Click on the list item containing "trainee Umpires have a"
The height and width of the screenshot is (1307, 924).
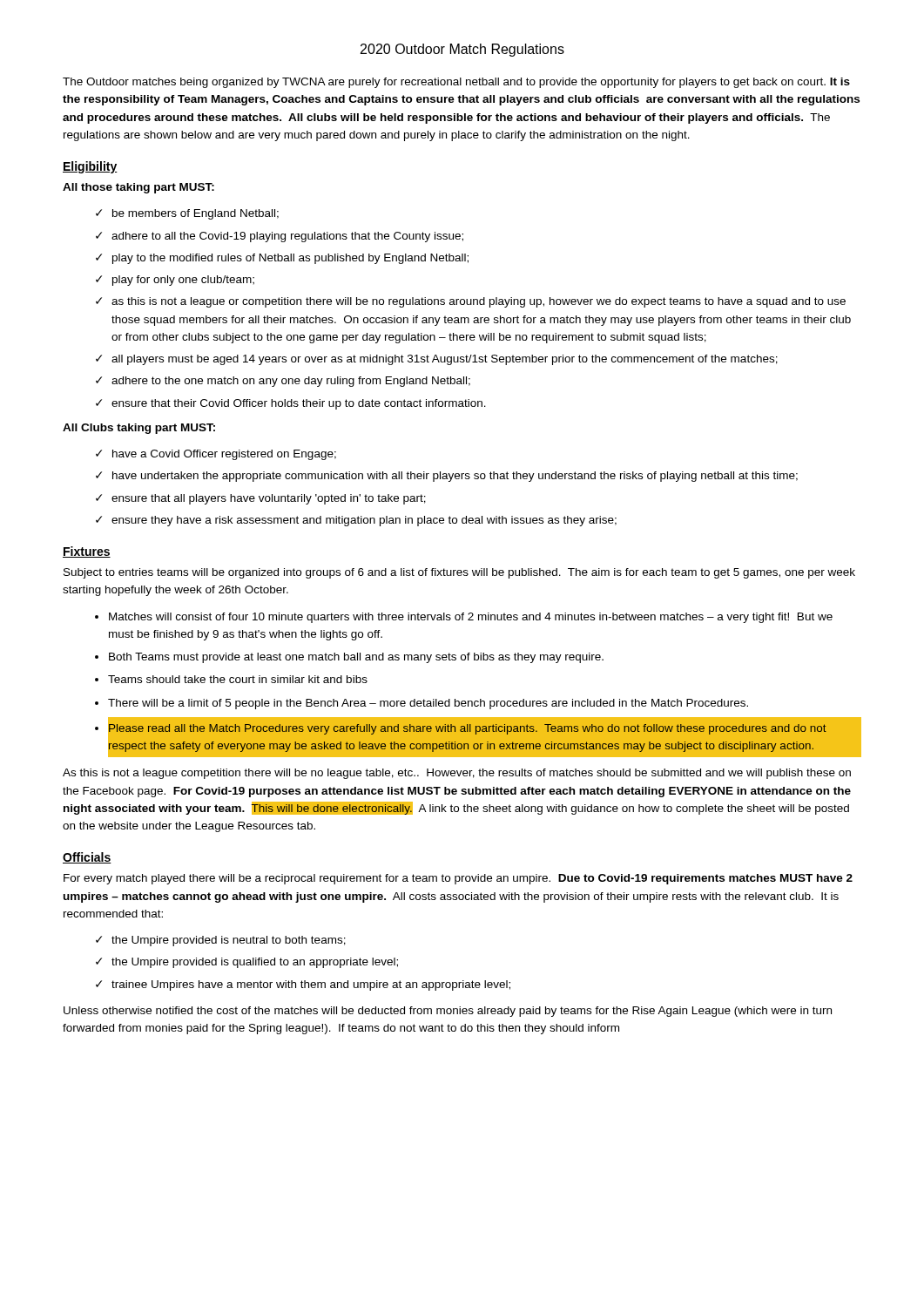tap(311, 984)
